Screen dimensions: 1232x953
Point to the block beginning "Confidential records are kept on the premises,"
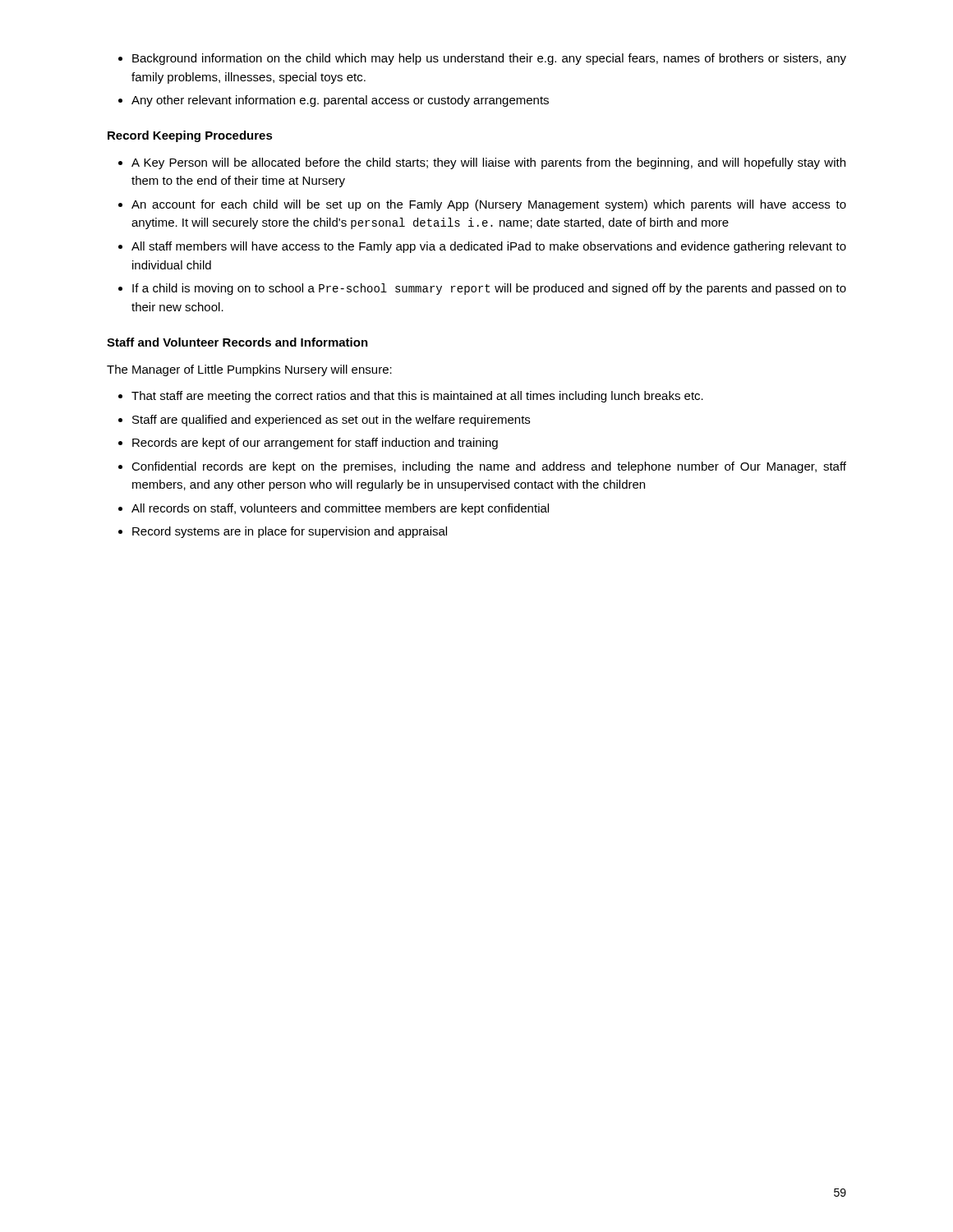pos(489,476)
